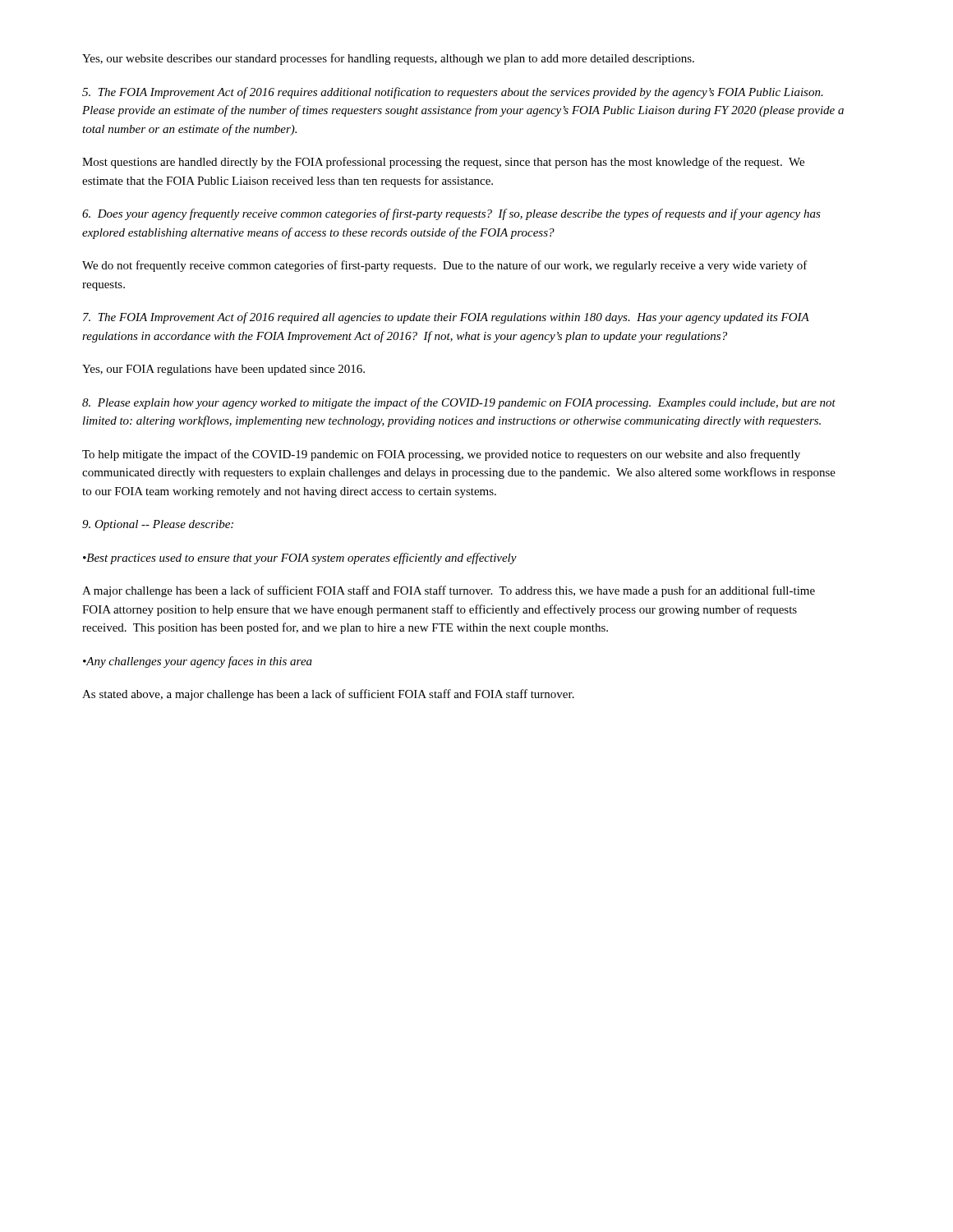Where is the passage that starts "Does your agency frequently receive common categories"?
Viewport: 953px width, 1232px height.
(464, 223)
